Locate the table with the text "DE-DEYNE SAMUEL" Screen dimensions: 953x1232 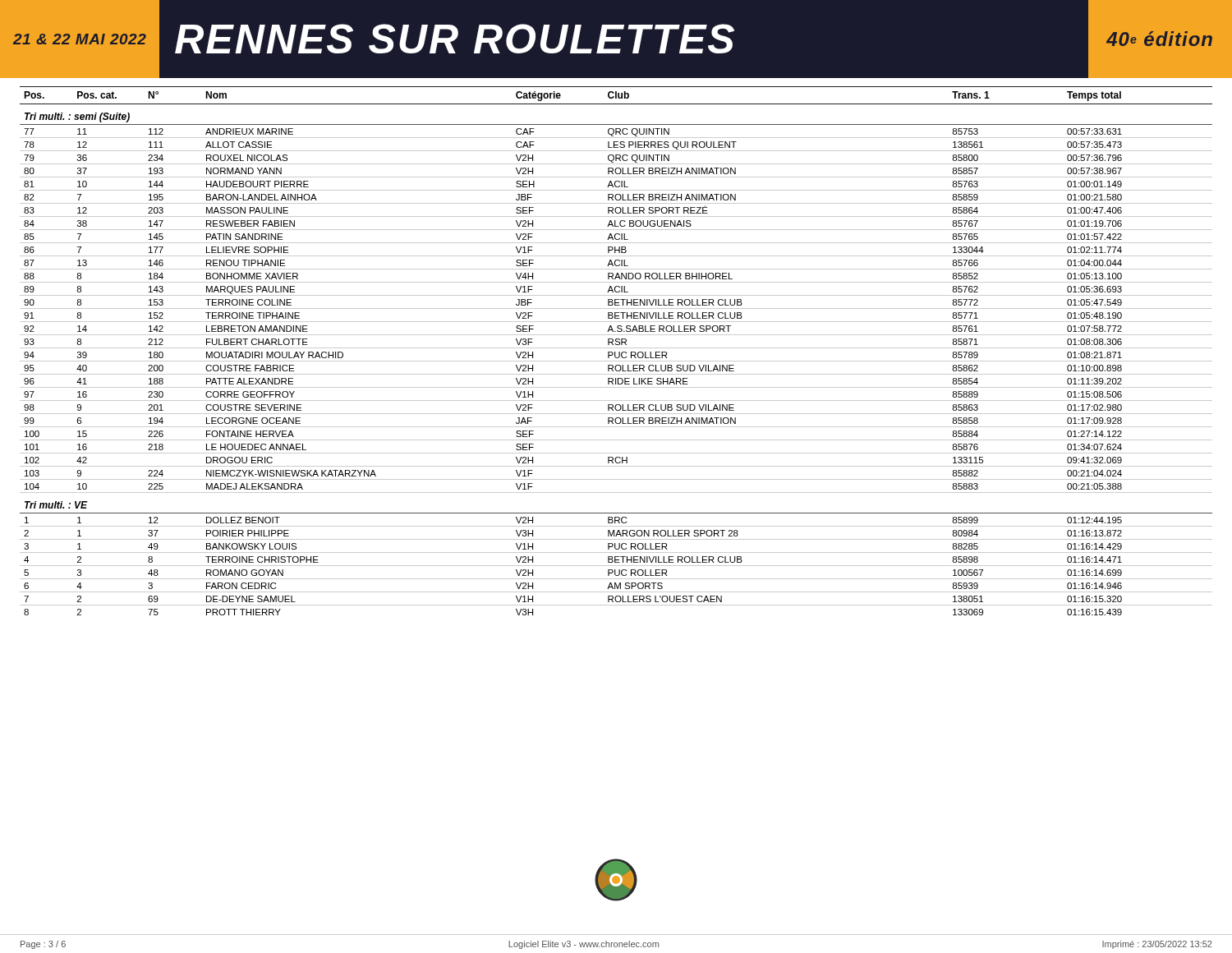[x=616, y=352]
